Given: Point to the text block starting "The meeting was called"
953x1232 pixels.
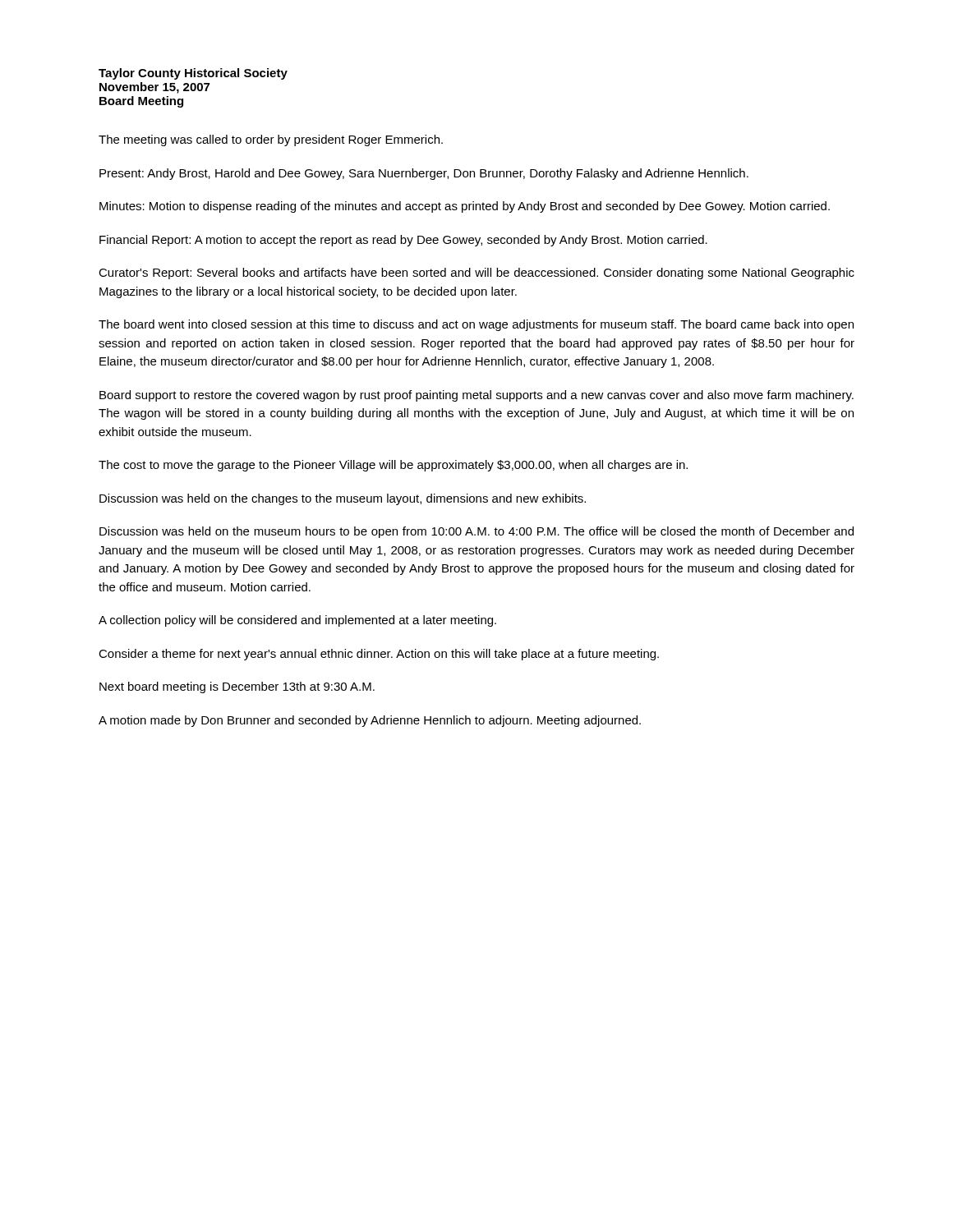Looking at the screenshot, I should (271, 139).
